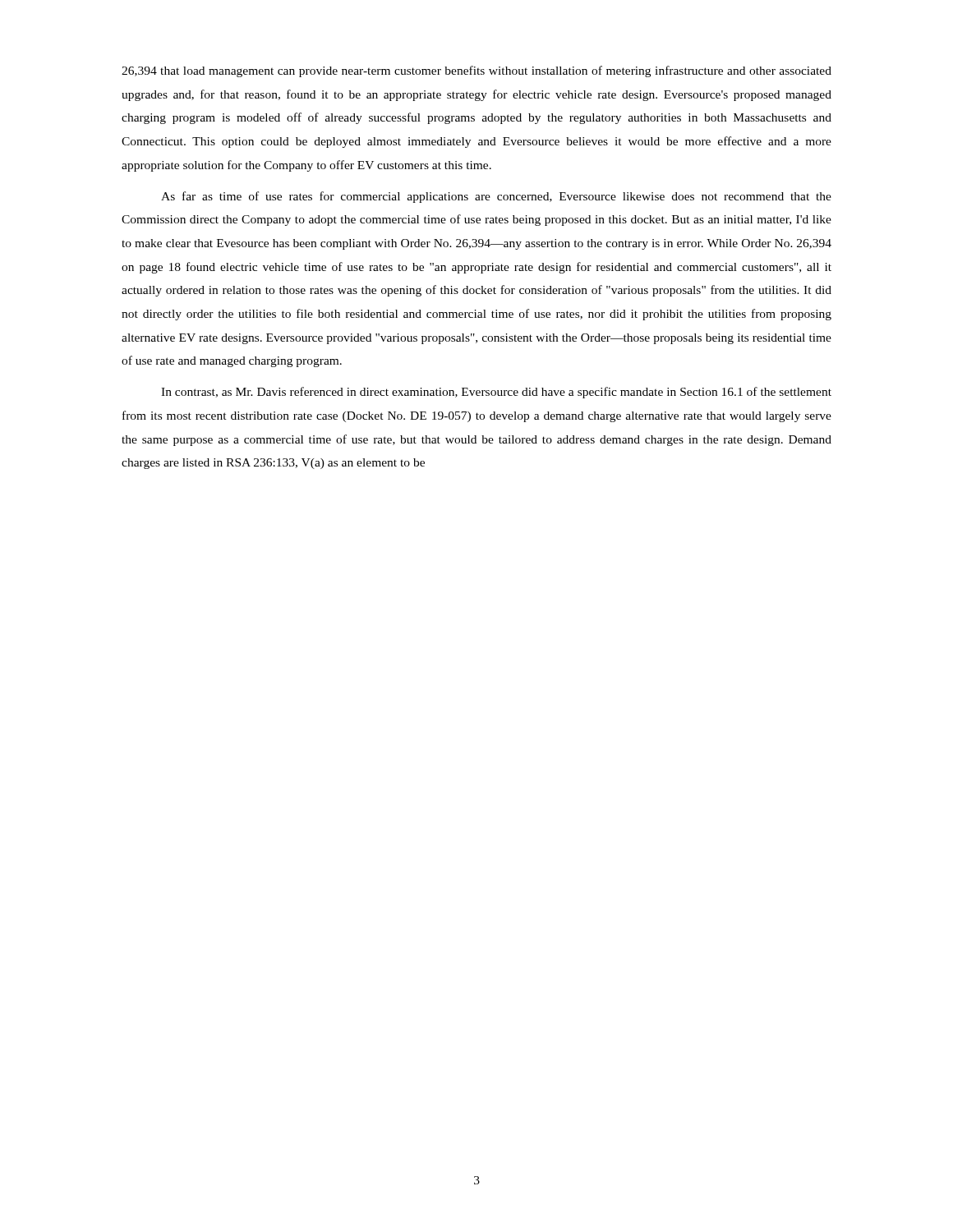
Task: Click on the text block with the text "26,394 that load management"
Action: tap(476, 117)
